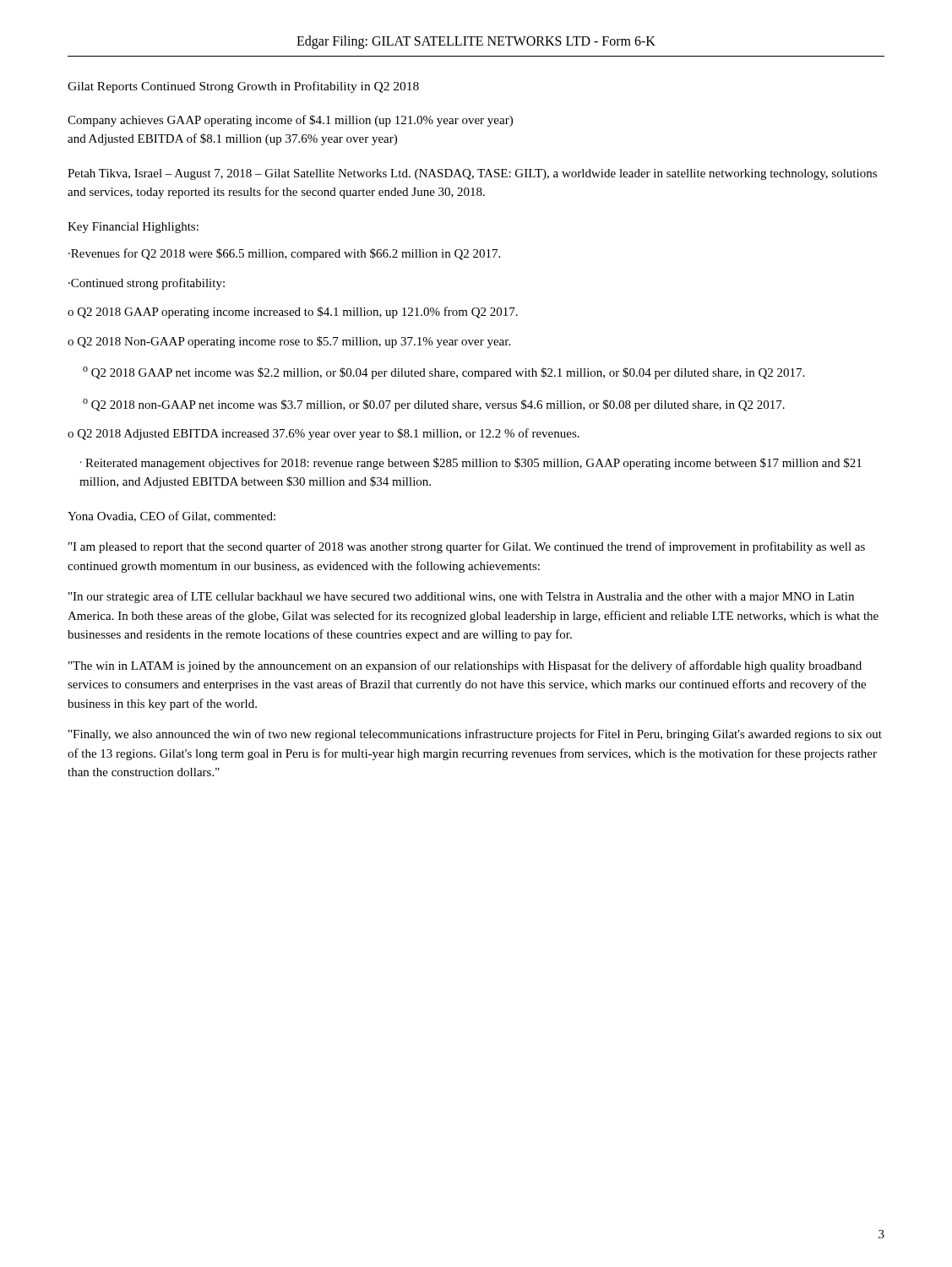Locate the text starting ""I am pleased"
Image resolution: width=952 pixels, height=1267 pixels.
tap(466, 556)
